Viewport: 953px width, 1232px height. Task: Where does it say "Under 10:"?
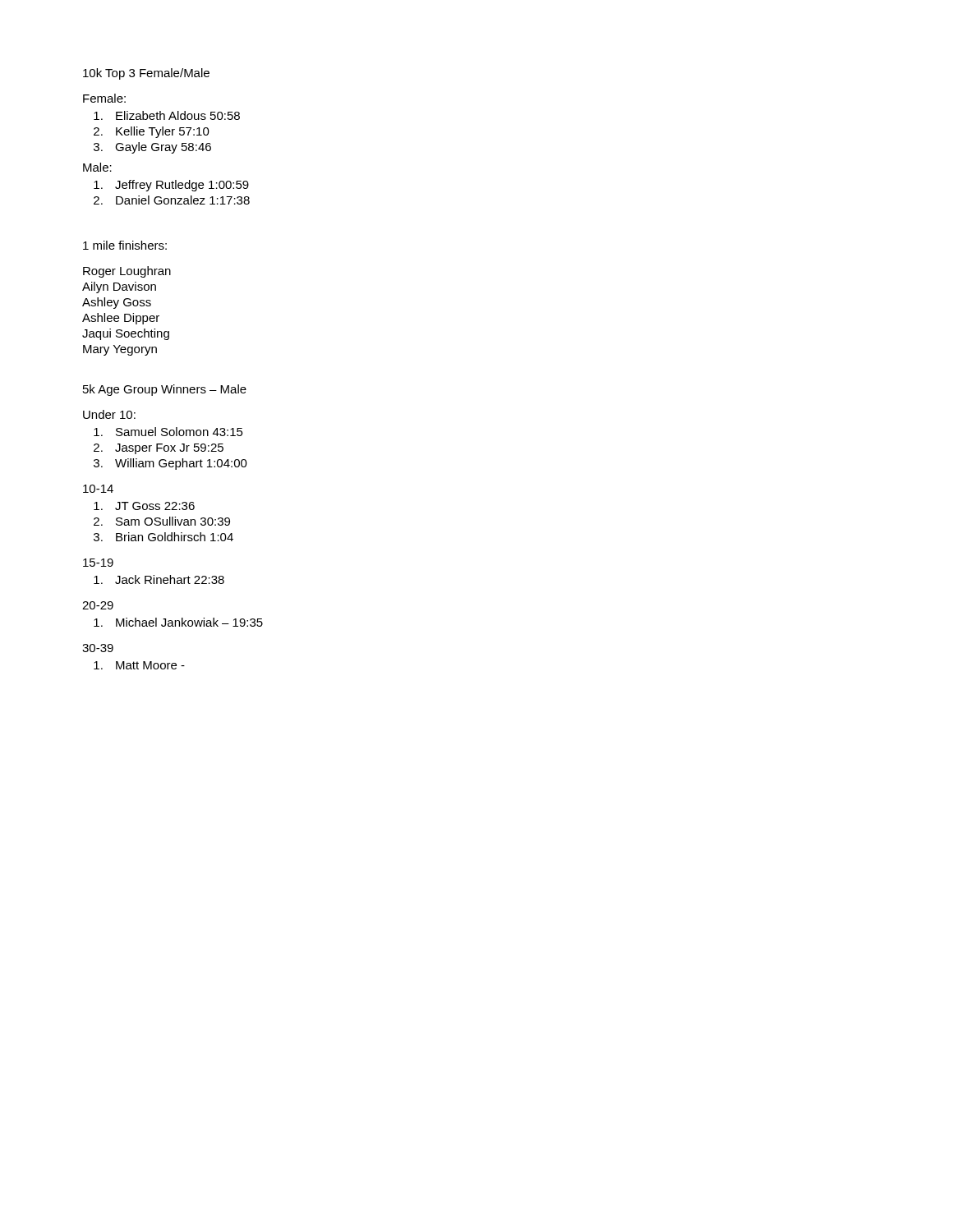109,414
